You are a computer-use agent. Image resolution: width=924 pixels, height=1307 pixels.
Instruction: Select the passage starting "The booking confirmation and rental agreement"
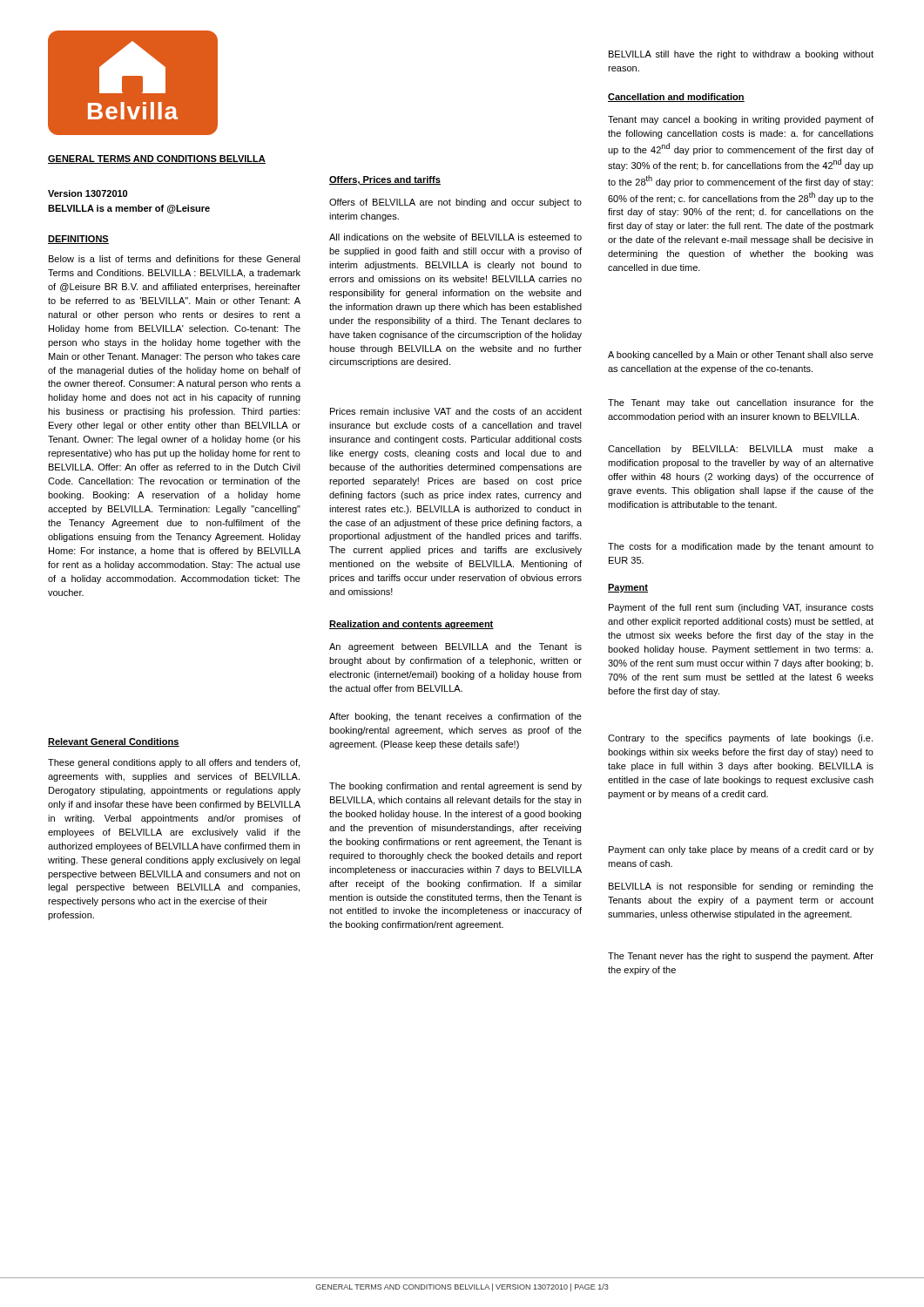[x=455, y=856]
